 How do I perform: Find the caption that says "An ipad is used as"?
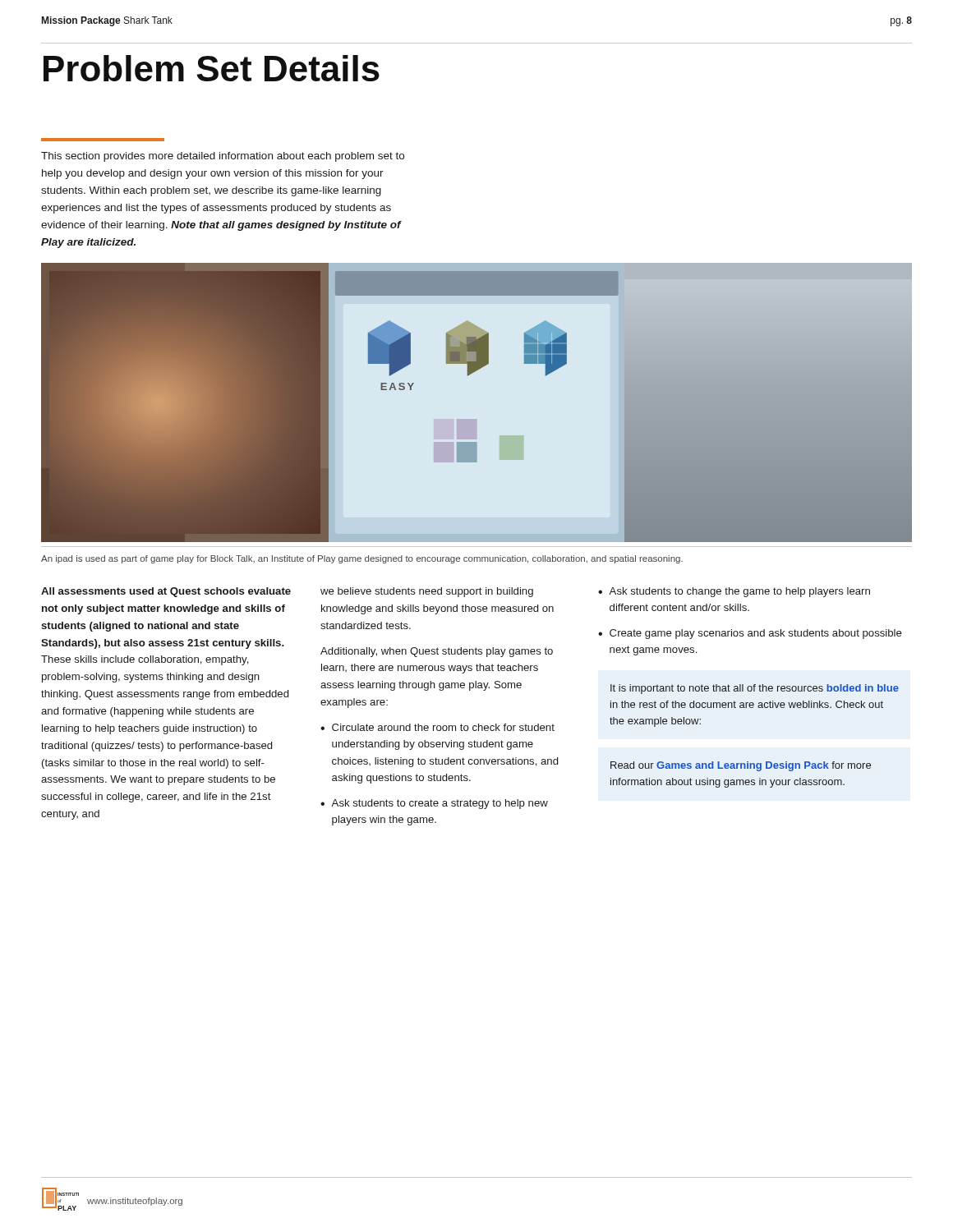point(362,558)
